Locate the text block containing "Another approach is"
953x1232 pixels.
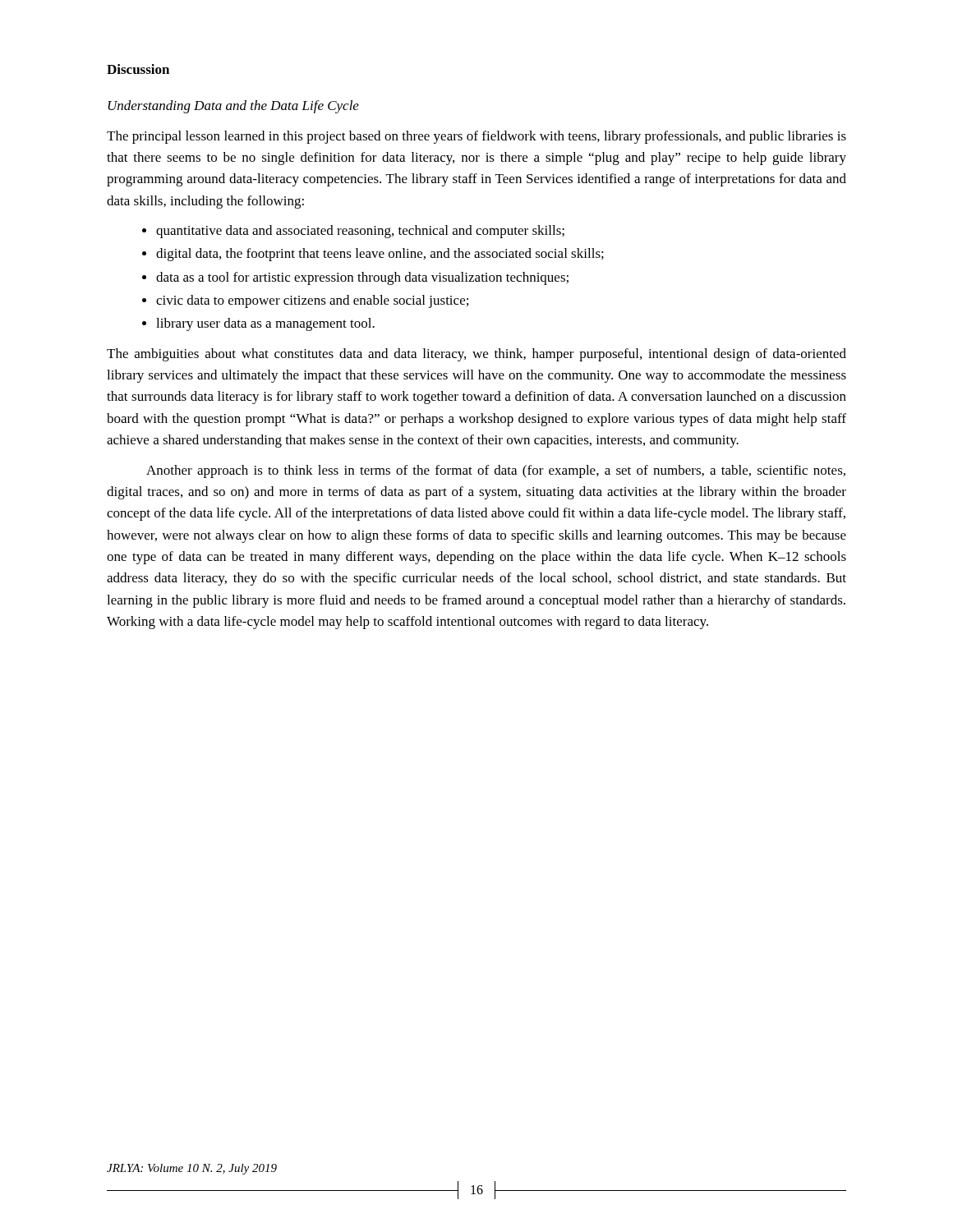pos(476,546)
